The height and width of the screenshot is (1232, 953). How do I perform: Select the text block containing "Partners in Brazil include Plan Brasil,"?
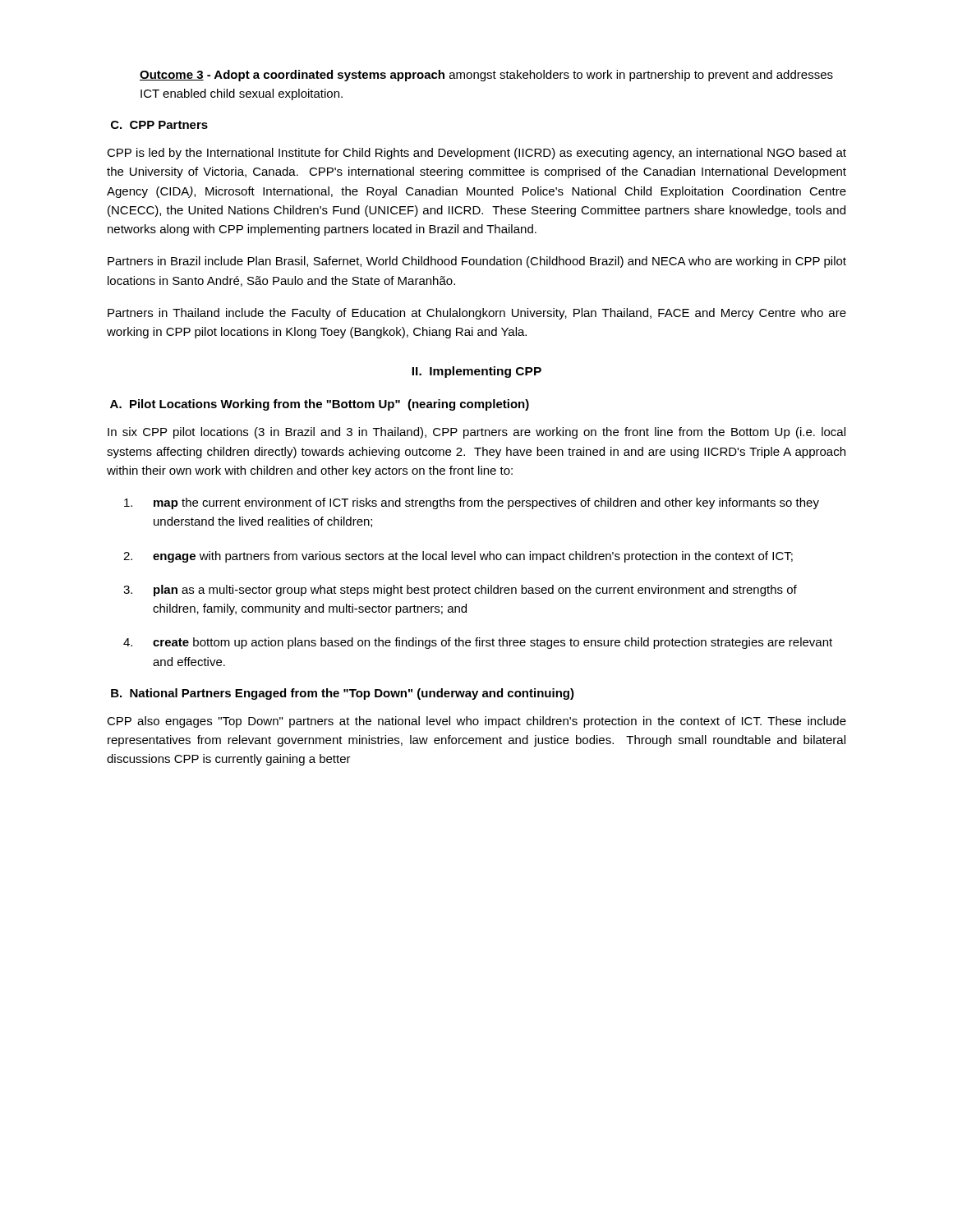pos(476,271)
